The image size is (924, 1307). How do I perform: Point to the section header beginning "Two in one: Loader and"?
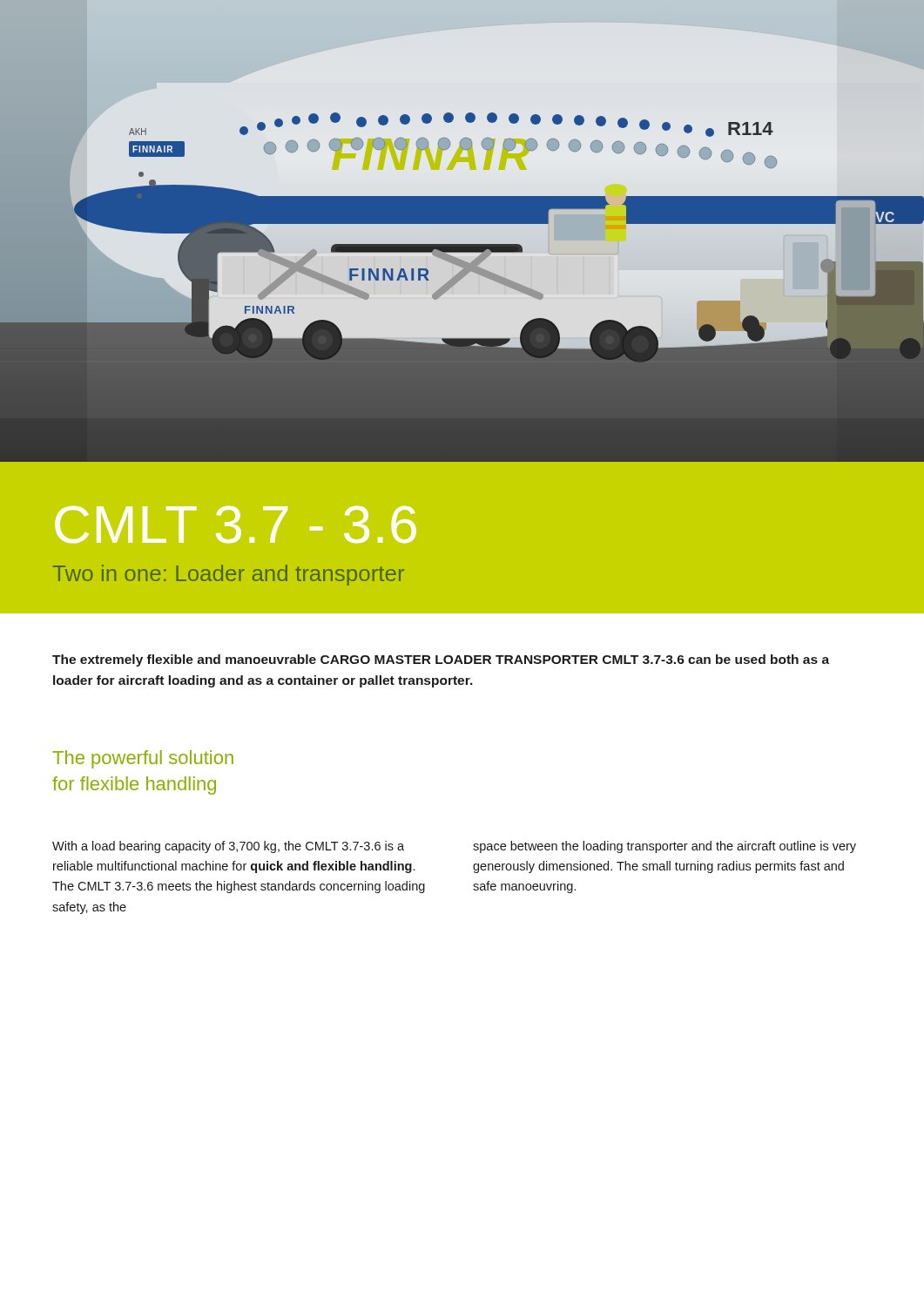pos(229,575)
